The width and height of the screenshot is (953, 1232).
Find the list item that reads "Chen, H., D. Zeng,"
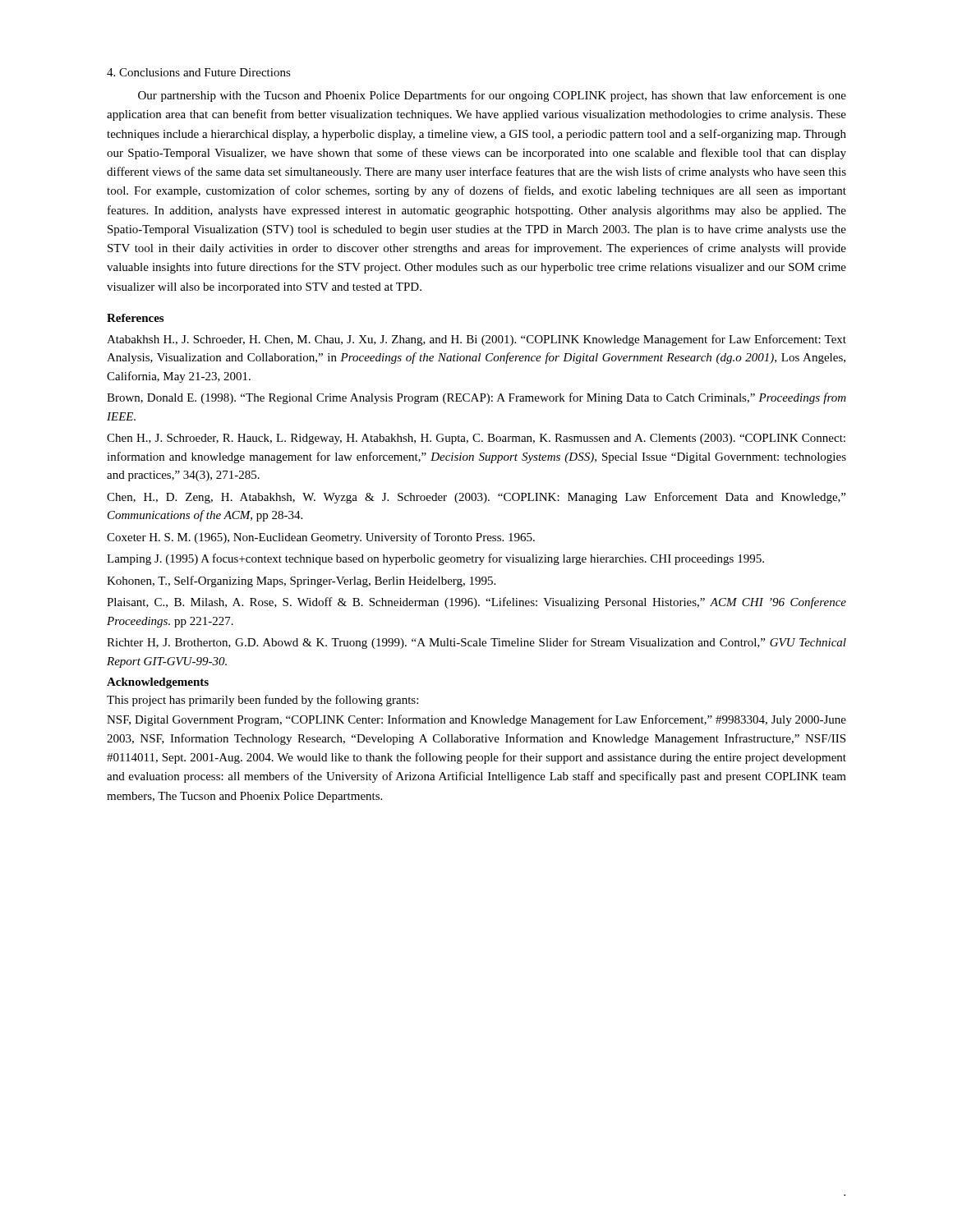(476, 506)
